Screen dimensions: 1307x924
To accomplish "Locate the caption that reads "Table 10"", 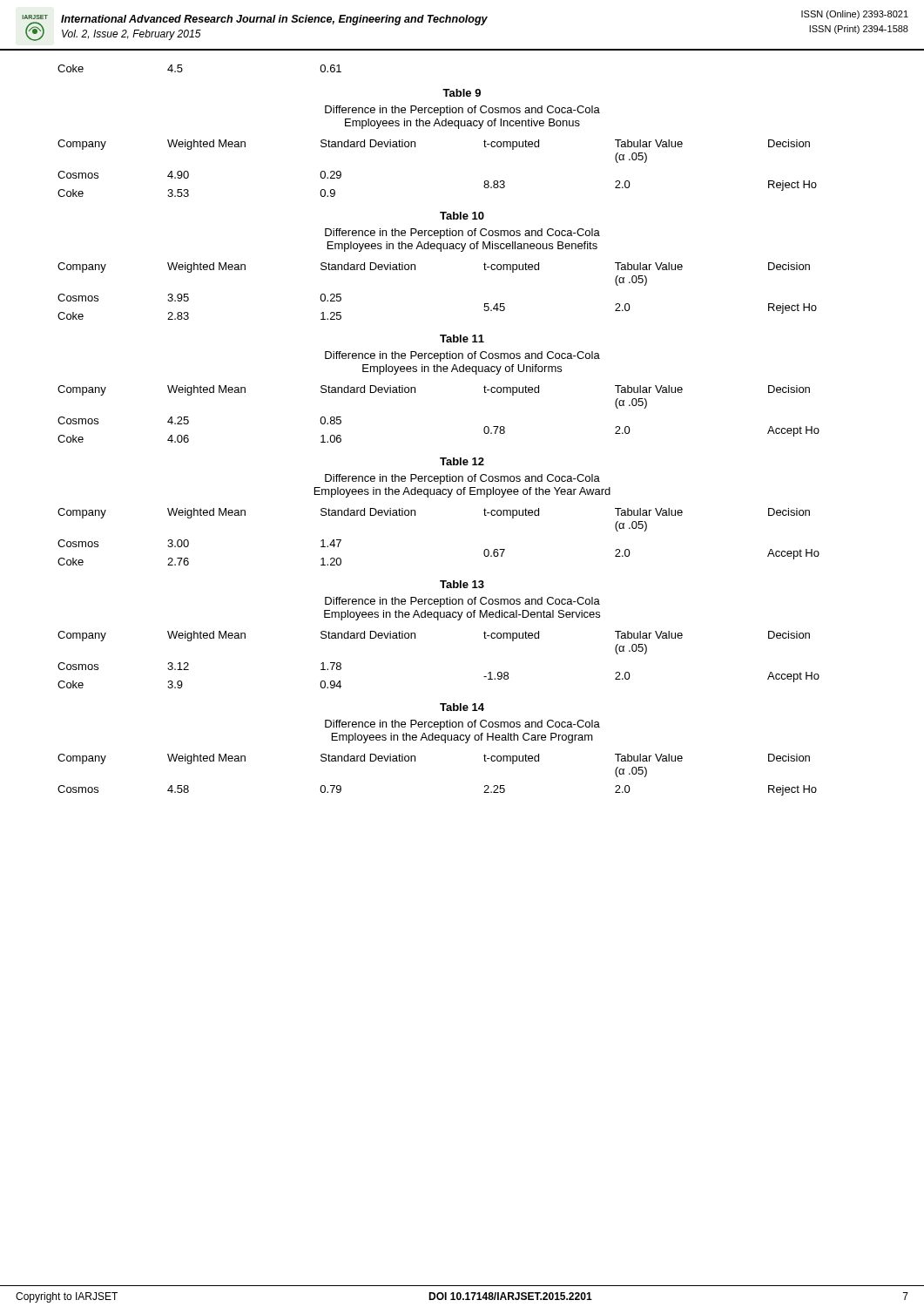I will click(462, 216).
